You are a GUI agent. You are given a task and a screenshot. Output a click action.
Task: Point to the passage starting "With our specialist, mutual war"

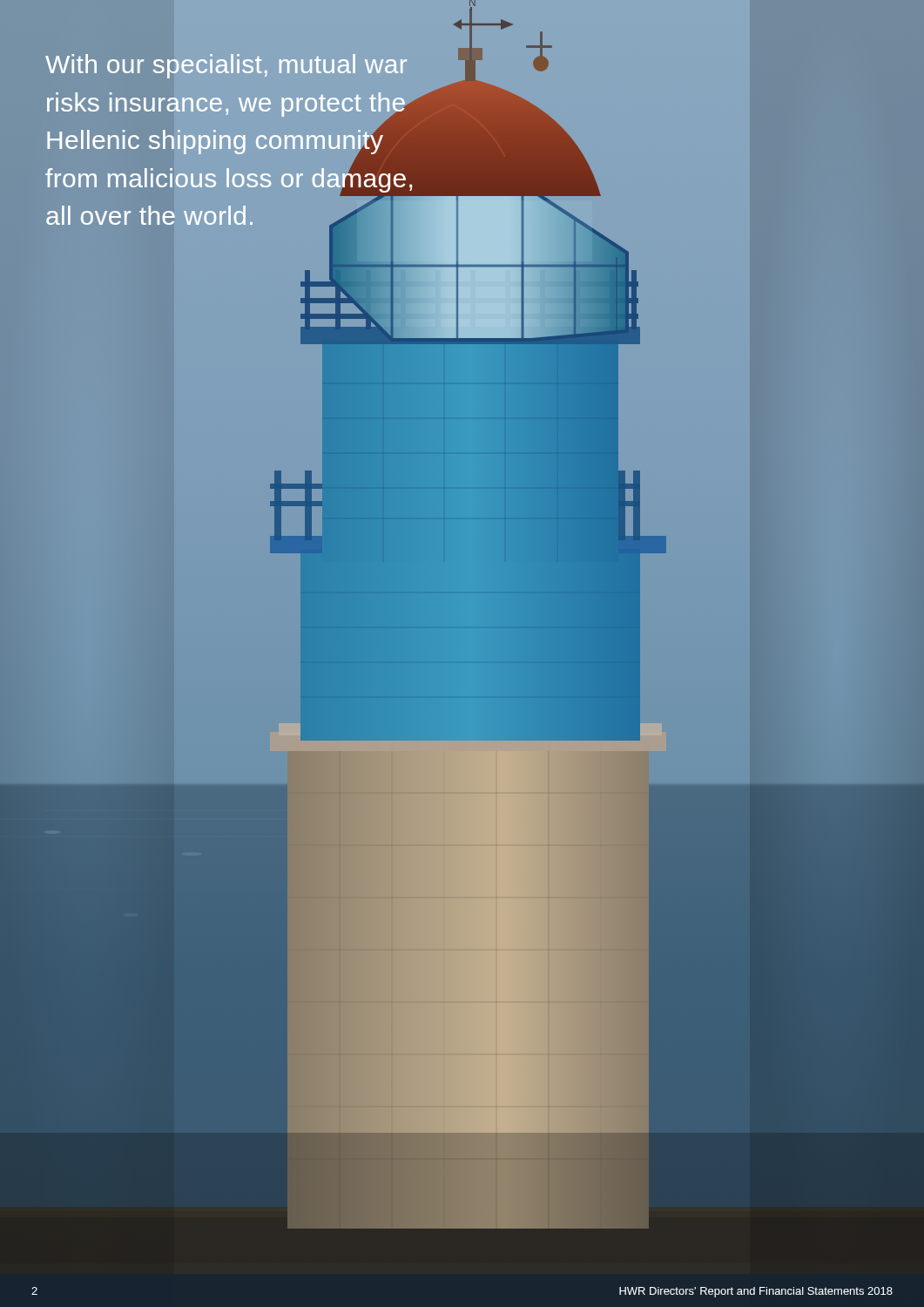pos(230,140)
